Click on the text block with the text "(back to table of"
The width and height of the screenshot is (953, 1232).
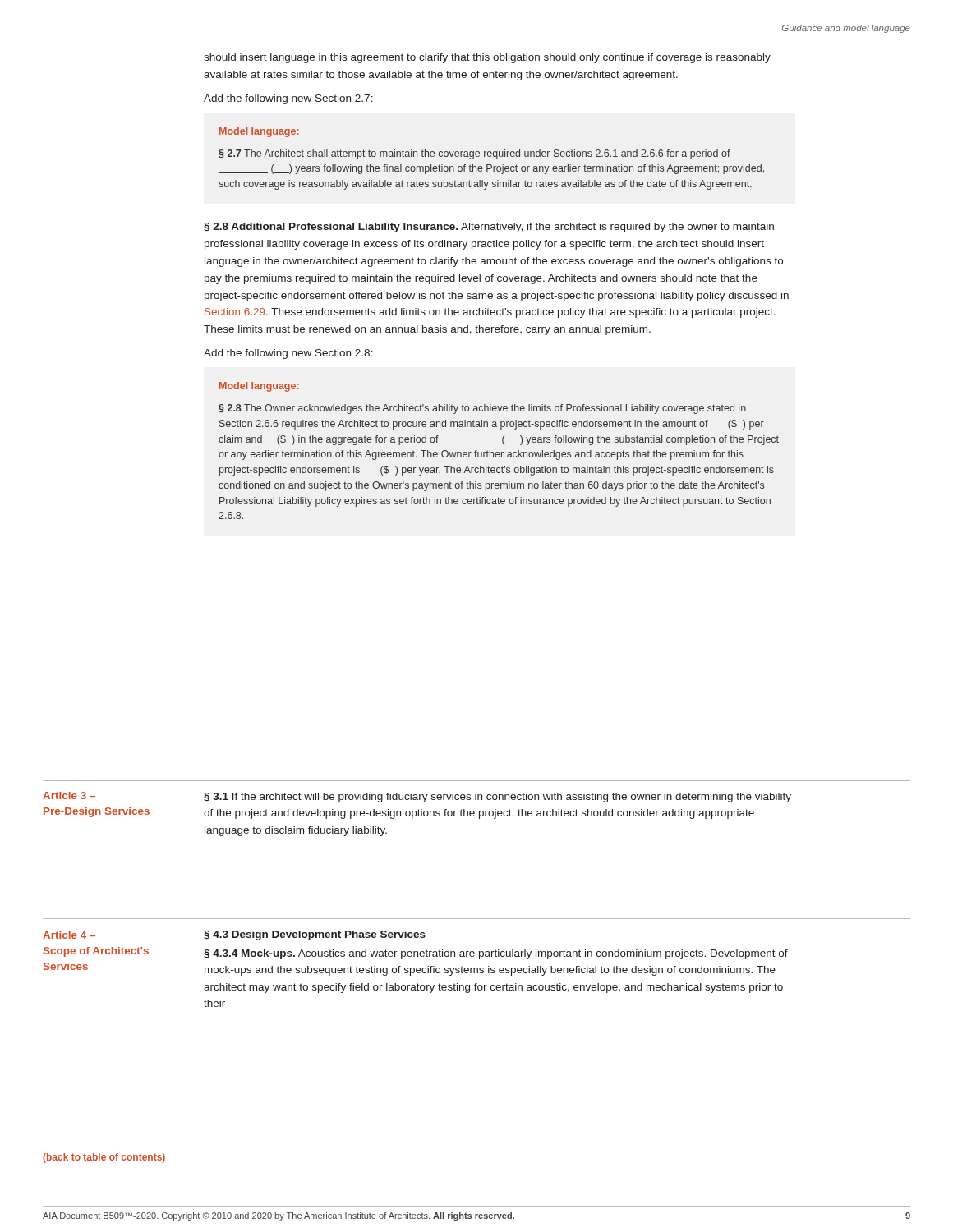(x=104, y=1157)
